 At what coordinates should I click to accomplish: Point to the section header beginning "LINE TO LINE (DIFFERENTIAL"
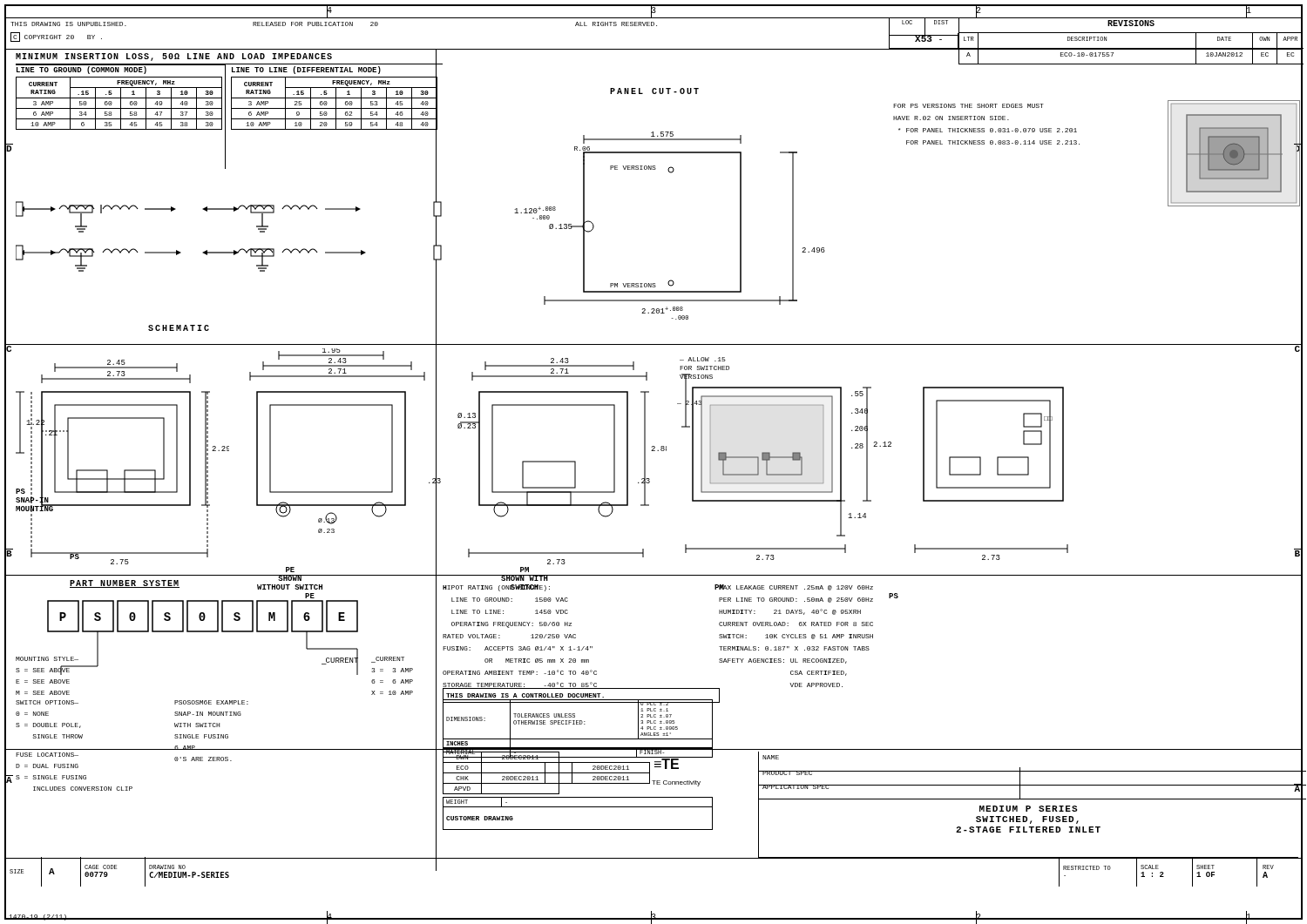point(306,71)
